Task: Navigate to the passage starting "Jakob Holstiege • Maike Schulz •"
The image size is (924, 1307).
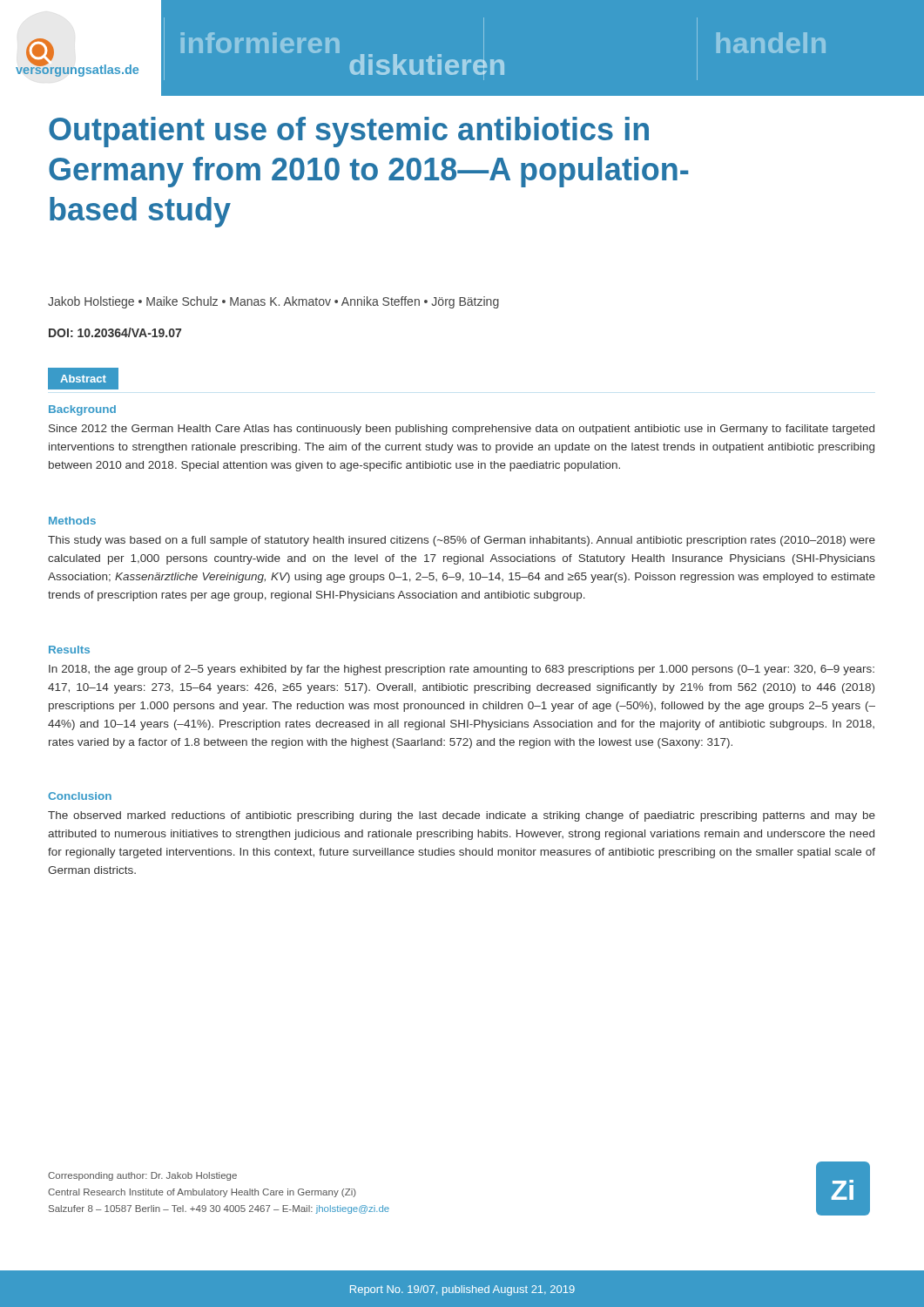Action: [274, 301]
